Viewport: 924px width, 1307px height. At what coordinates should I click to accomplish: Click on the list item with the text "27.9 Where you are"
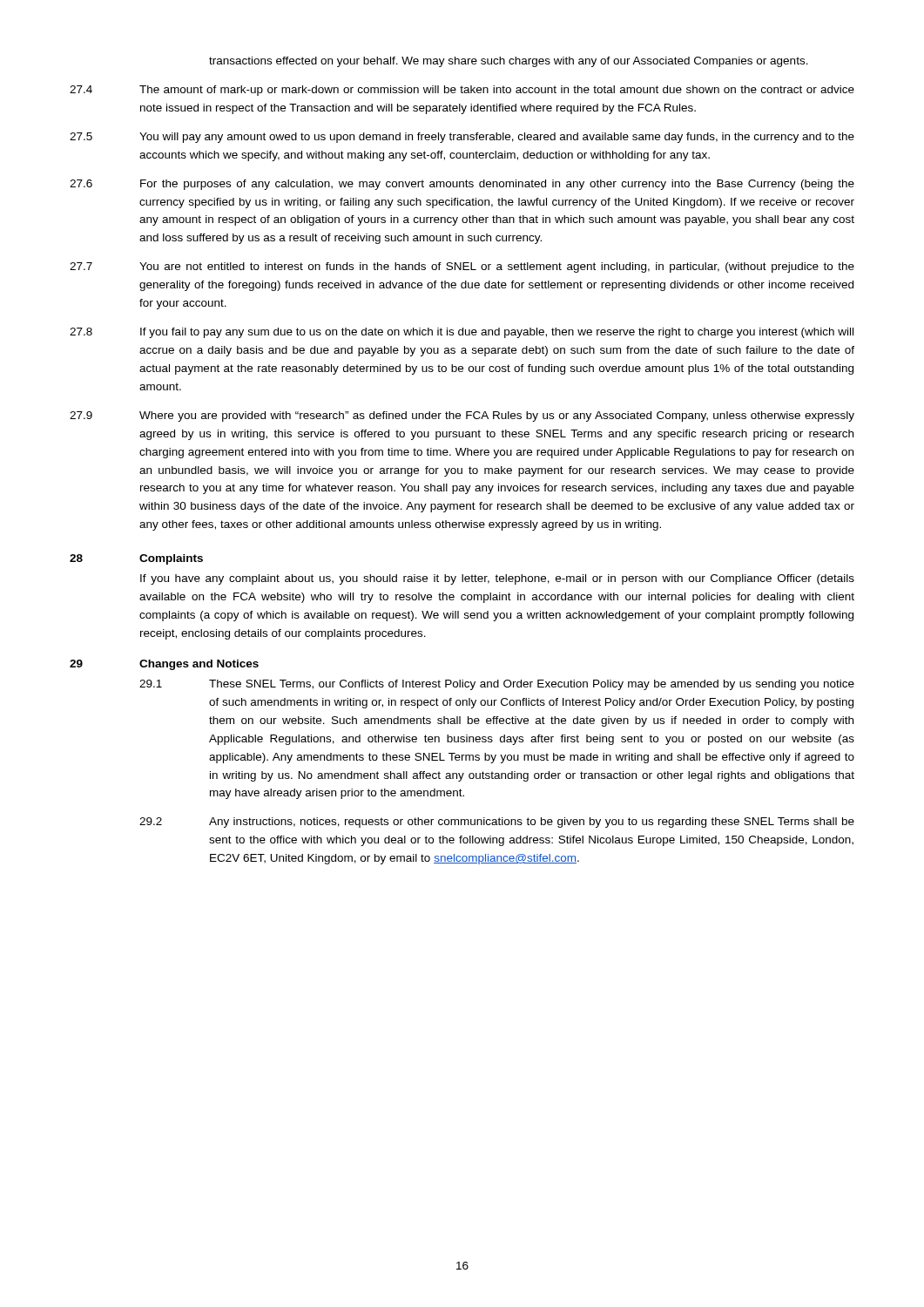462,471
